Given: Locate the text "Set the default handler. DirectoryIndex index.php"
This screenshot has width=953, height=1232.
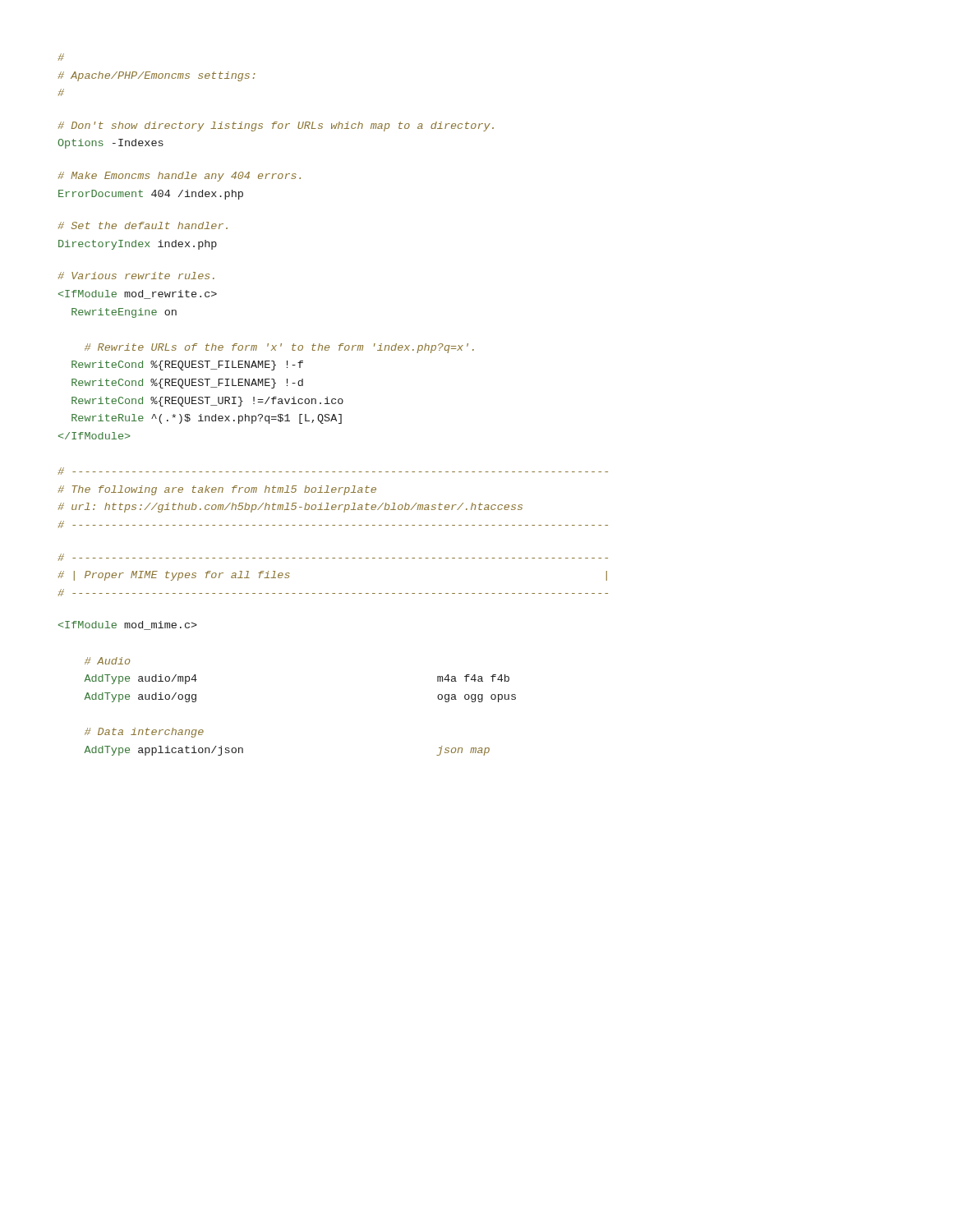Looking at the screenshot, I should pyautogui.click(x=144, y=235).
